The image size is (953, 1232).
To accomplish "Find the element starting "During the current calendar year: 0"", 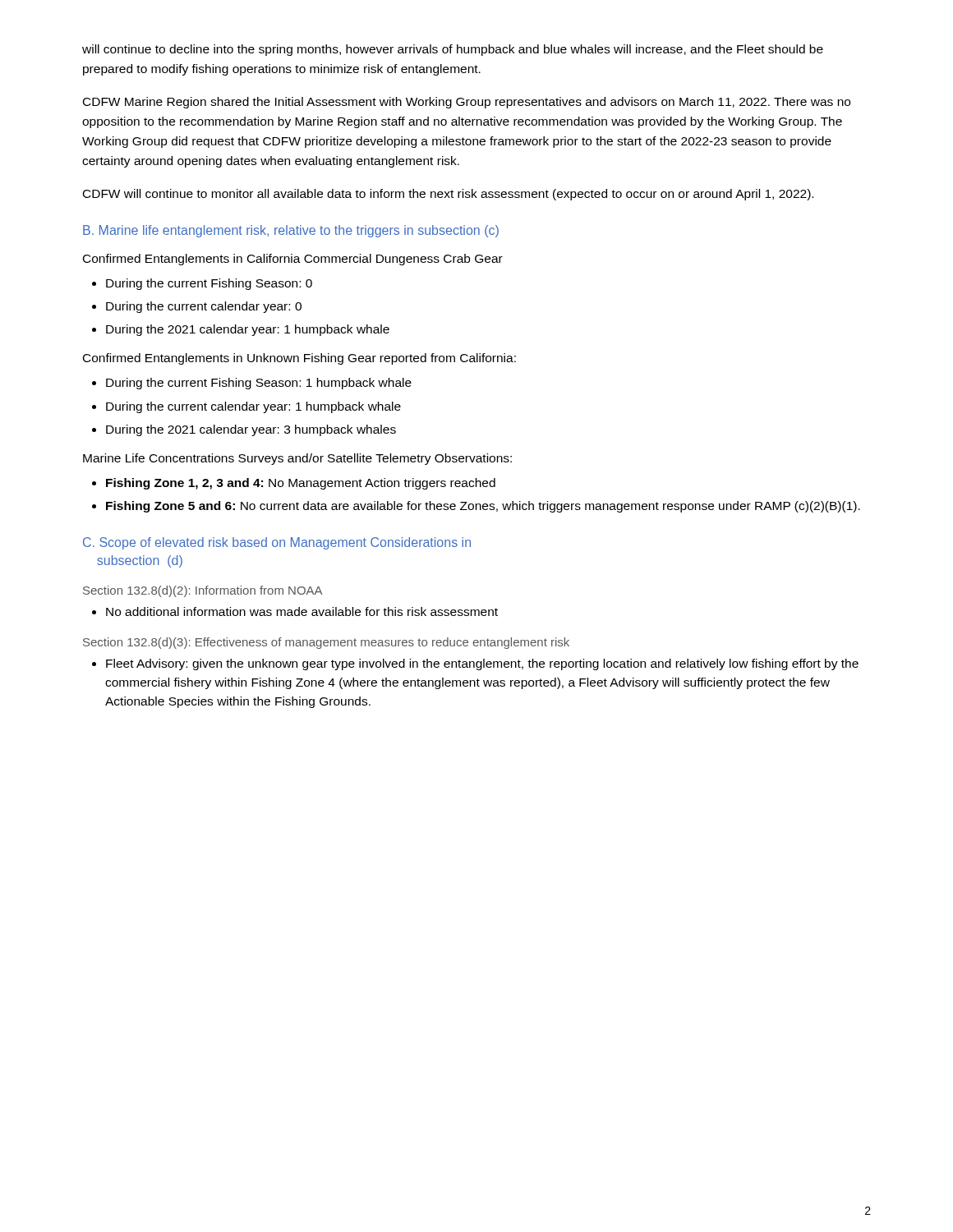I will point(204,306).
